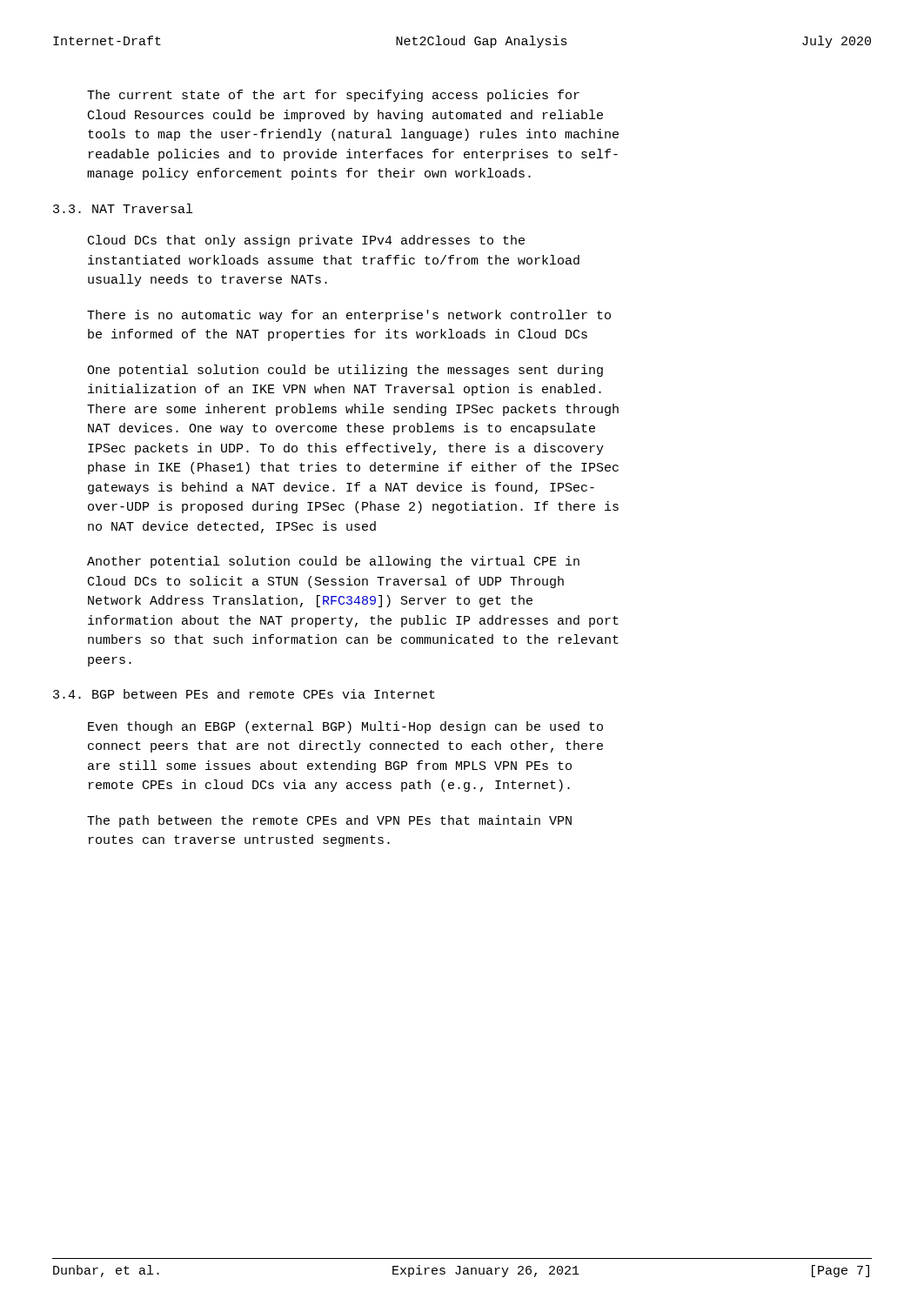Find the block starting "Cloud DCs that only assign"

[334, 261]
